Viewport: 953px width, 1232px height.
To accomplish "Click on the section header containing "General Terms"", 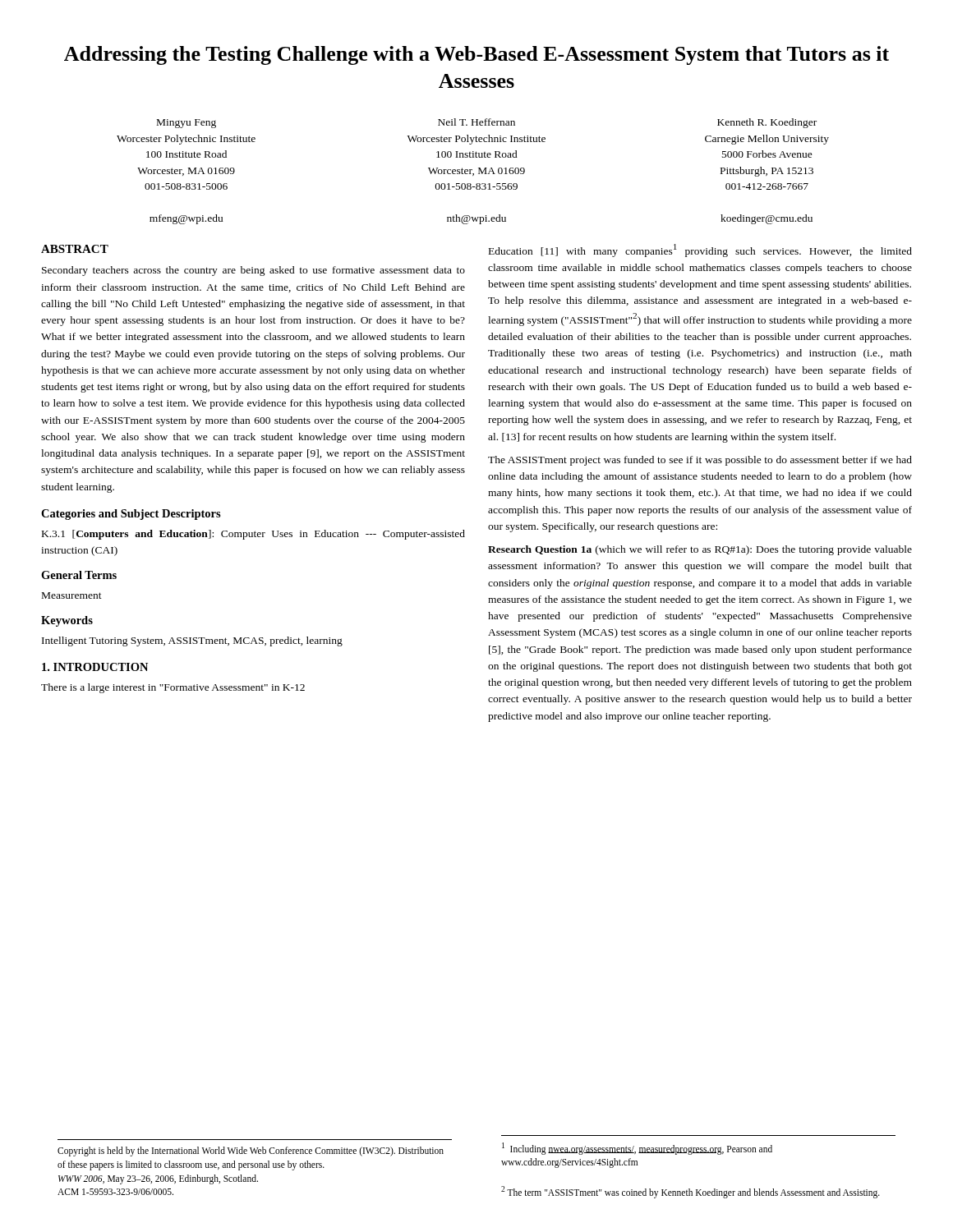I will [79, 575].
